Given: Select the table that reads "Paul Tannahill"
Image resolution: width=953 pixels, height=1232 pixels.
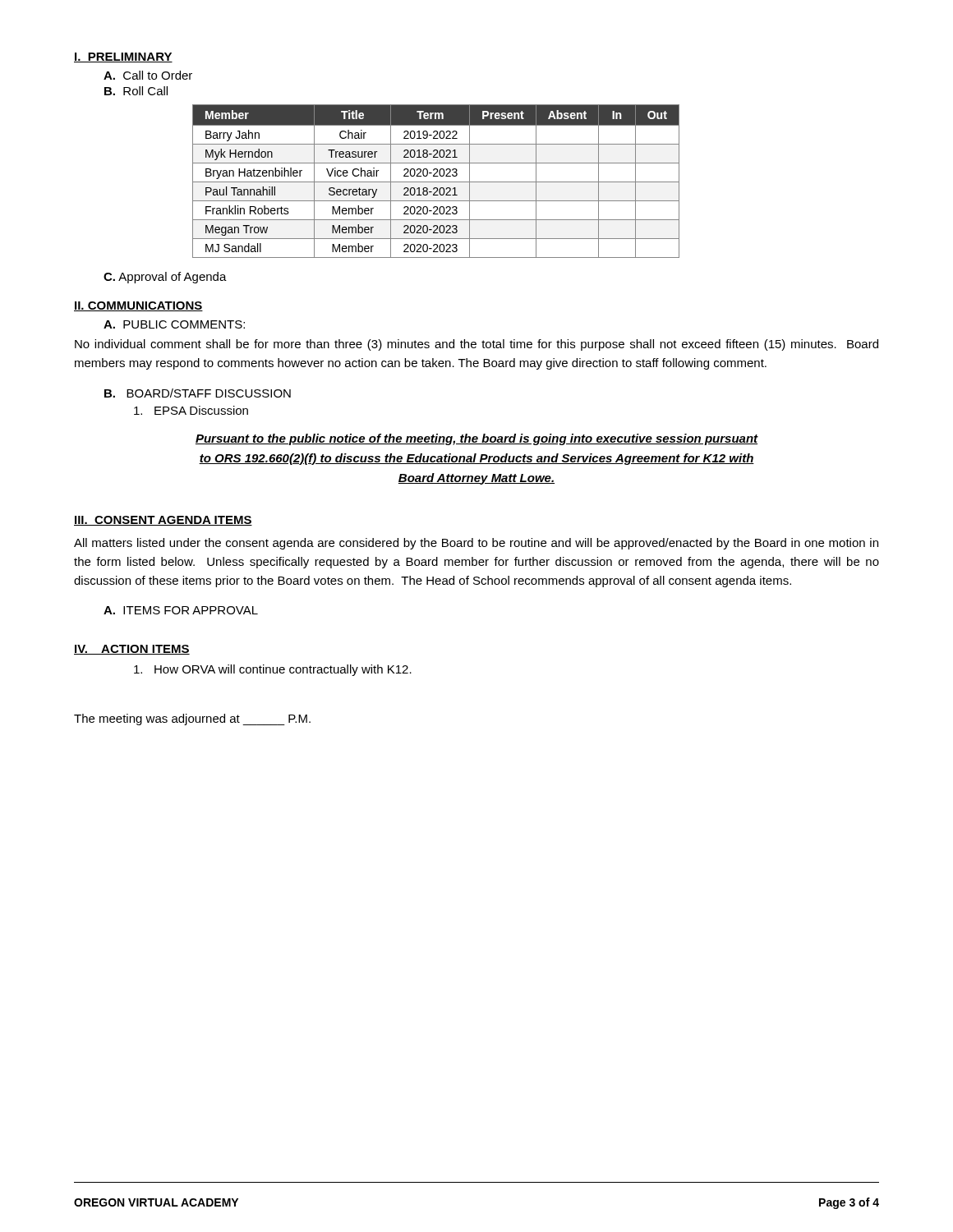Looking at the screenshot, I should [506, 181].
